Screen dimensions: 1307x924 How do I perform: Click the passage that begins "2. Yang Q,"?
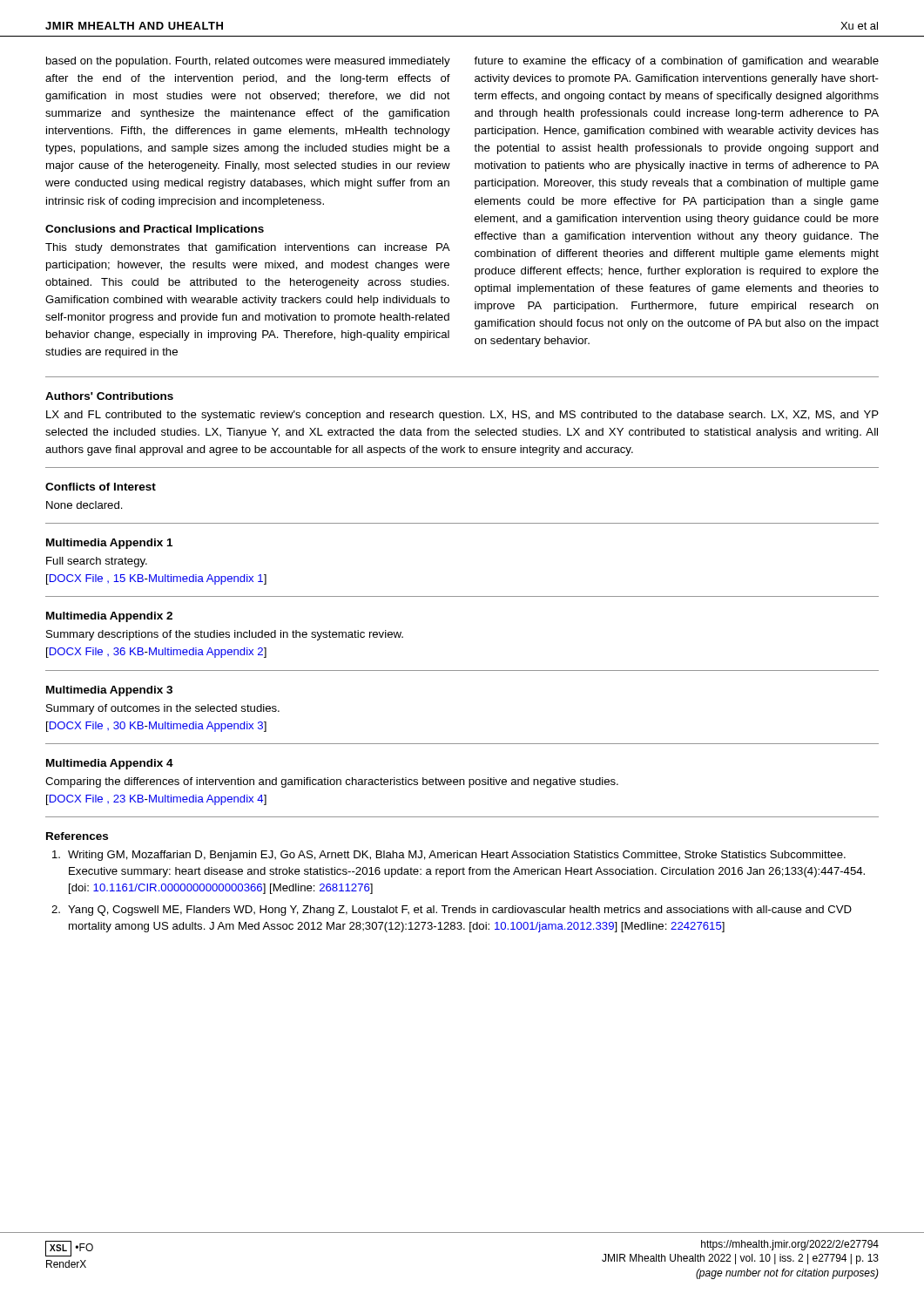[462, 918]
